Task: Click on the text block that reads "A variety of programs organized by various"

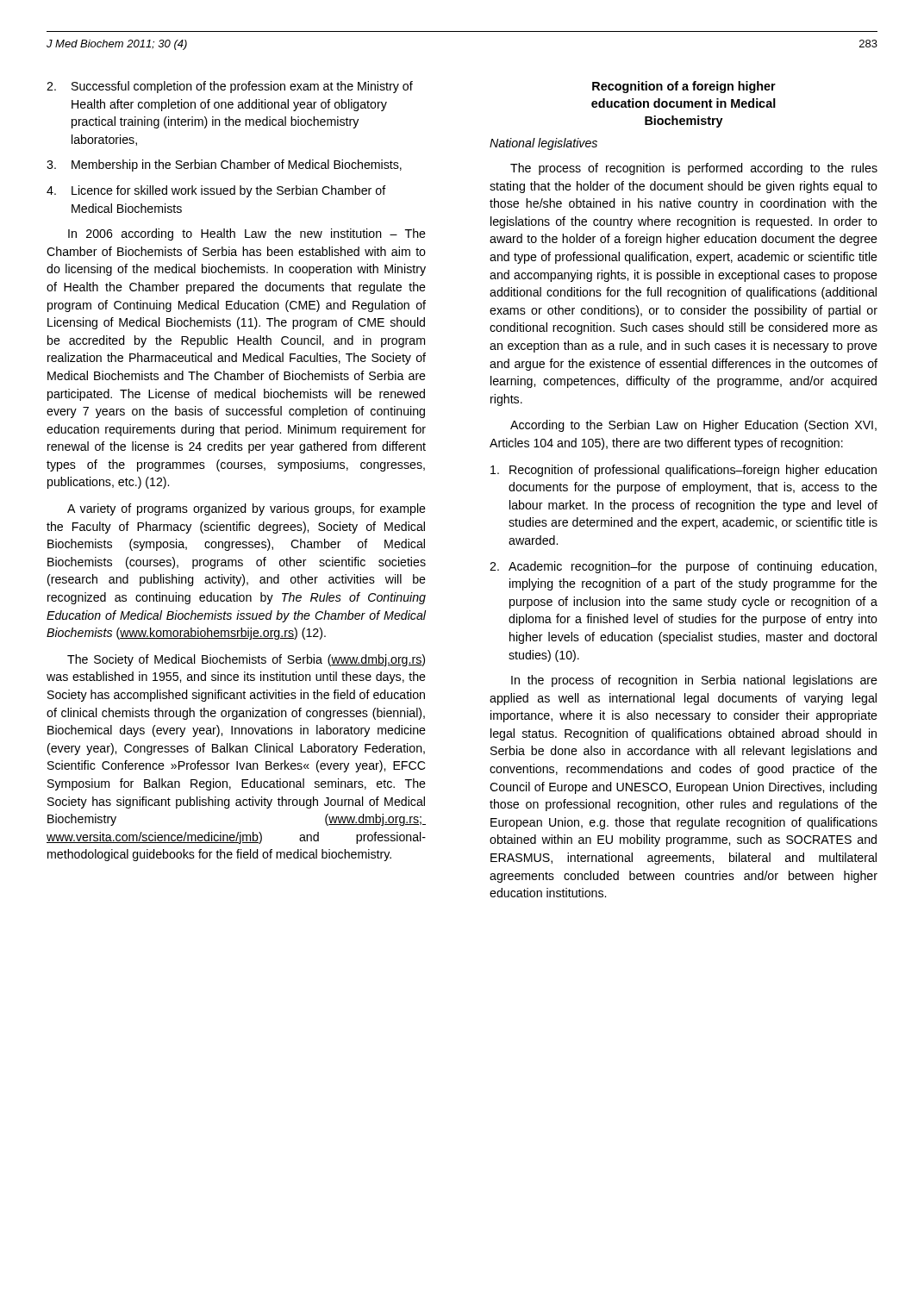Action: coord(236,571)
